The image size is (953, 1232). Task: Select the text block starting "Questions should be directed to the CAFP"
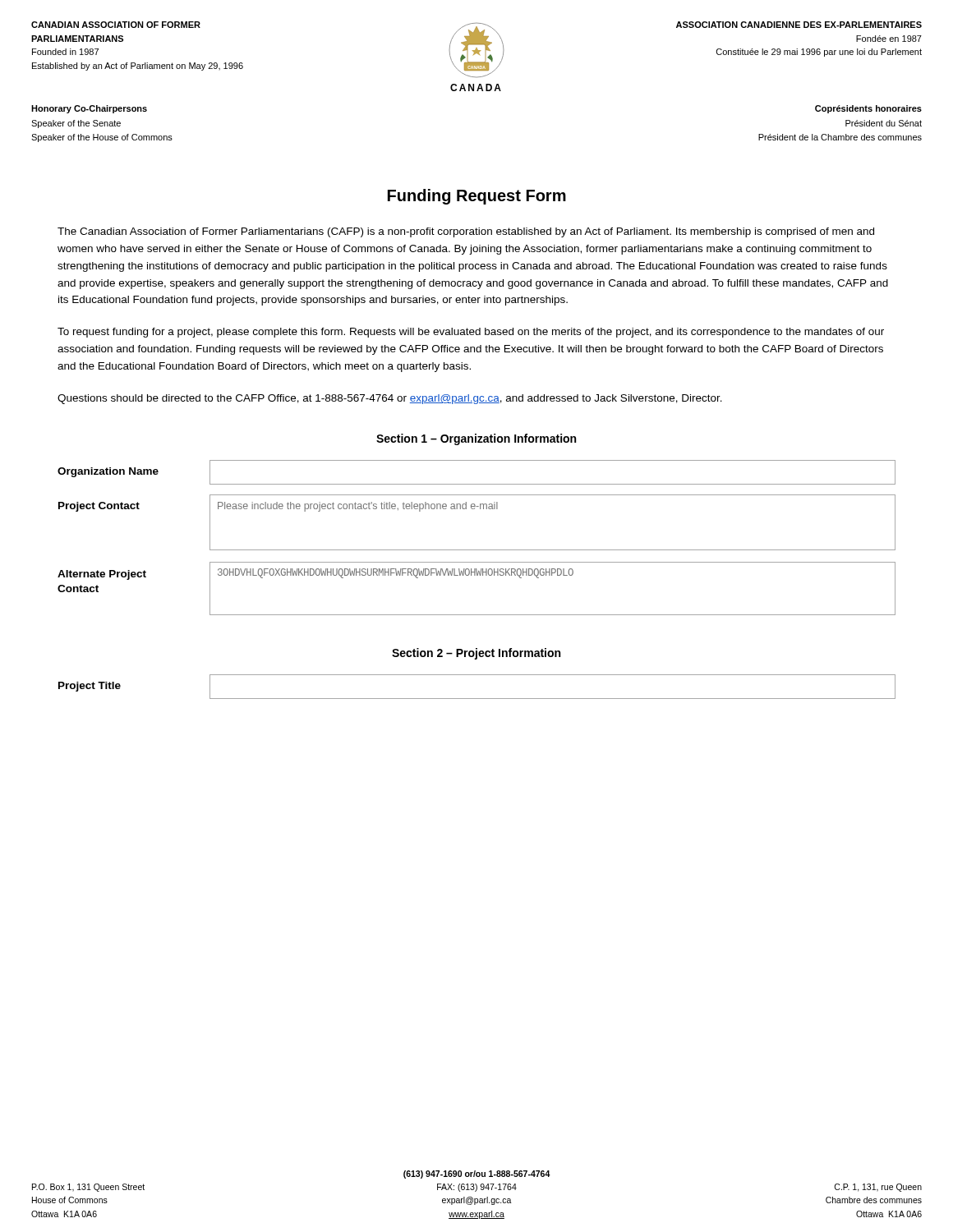(x=390, y=398)
